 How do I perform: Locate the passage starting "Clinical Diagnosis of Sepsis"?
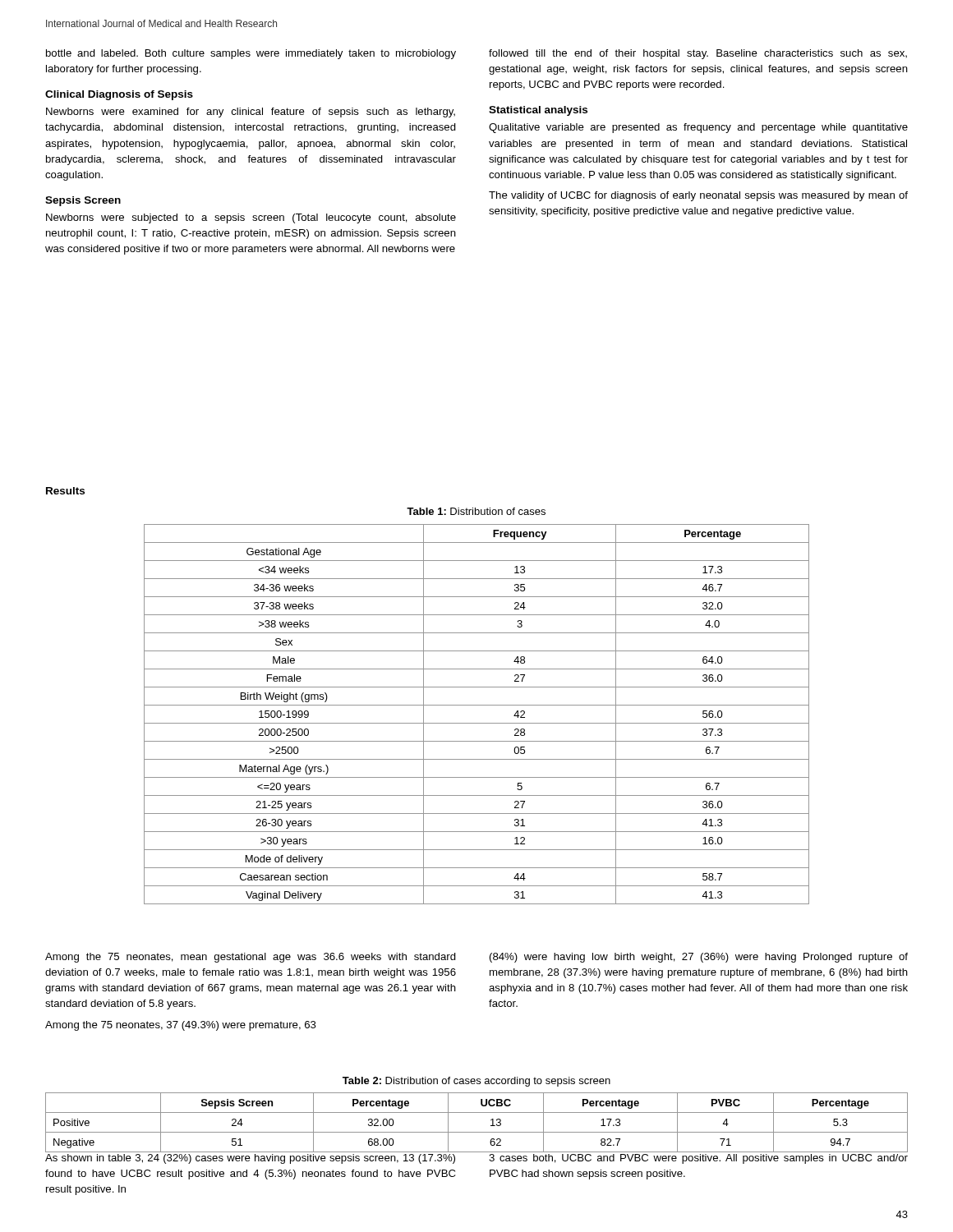[119, 94]
